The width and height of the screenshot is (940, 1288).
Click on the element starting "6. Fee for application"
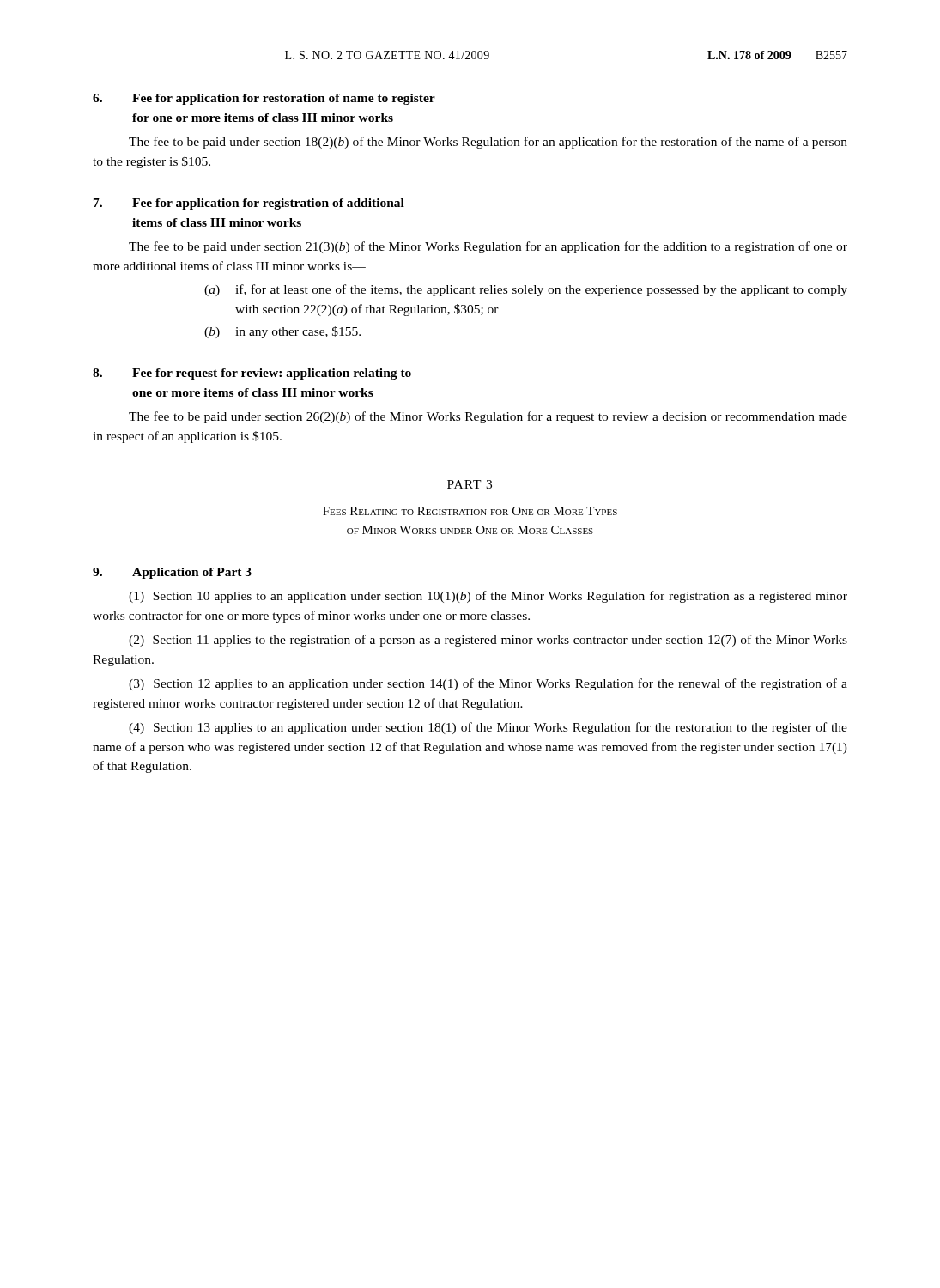(264, 108)
